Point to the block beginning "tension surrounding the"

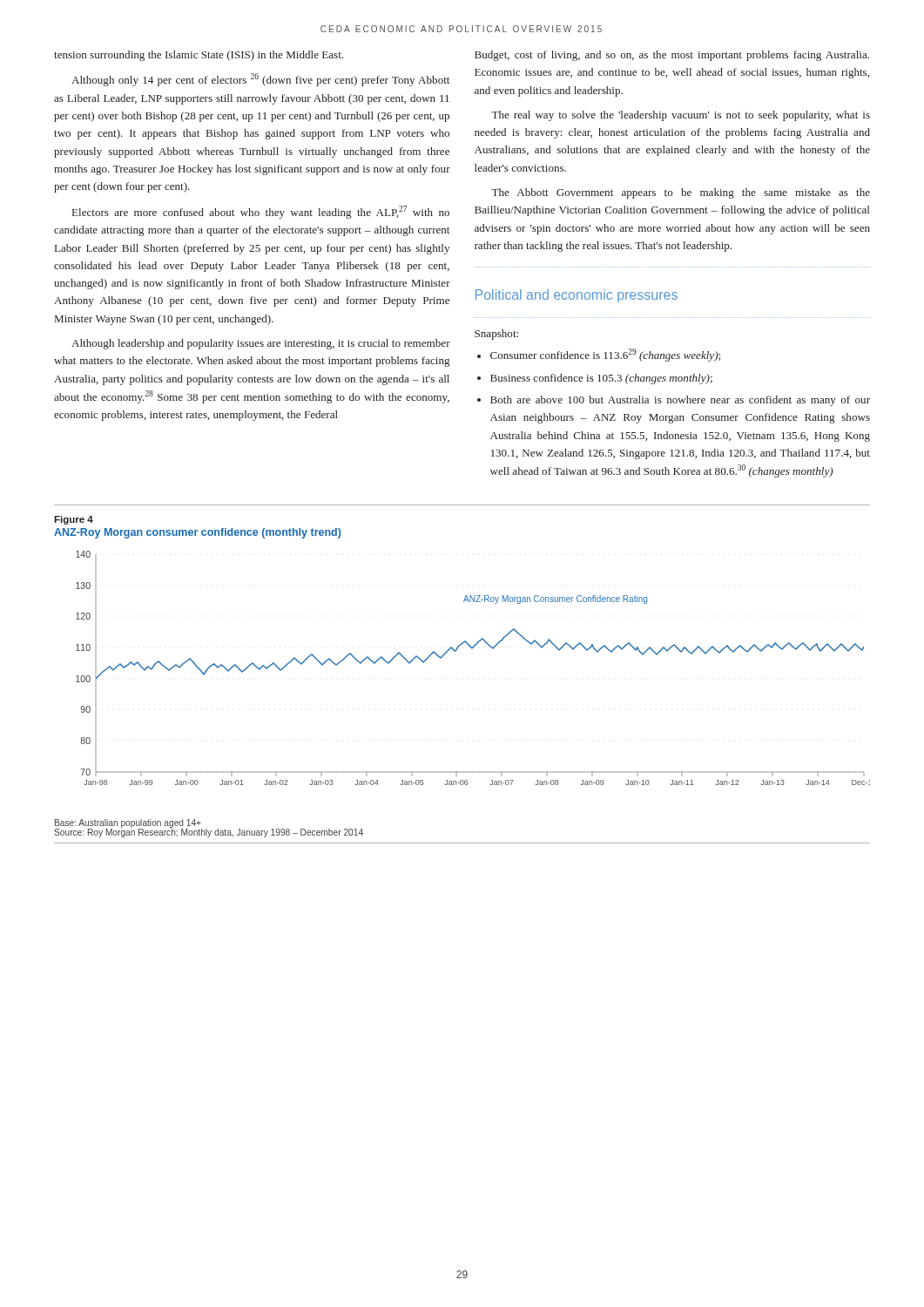coord(252,235)
